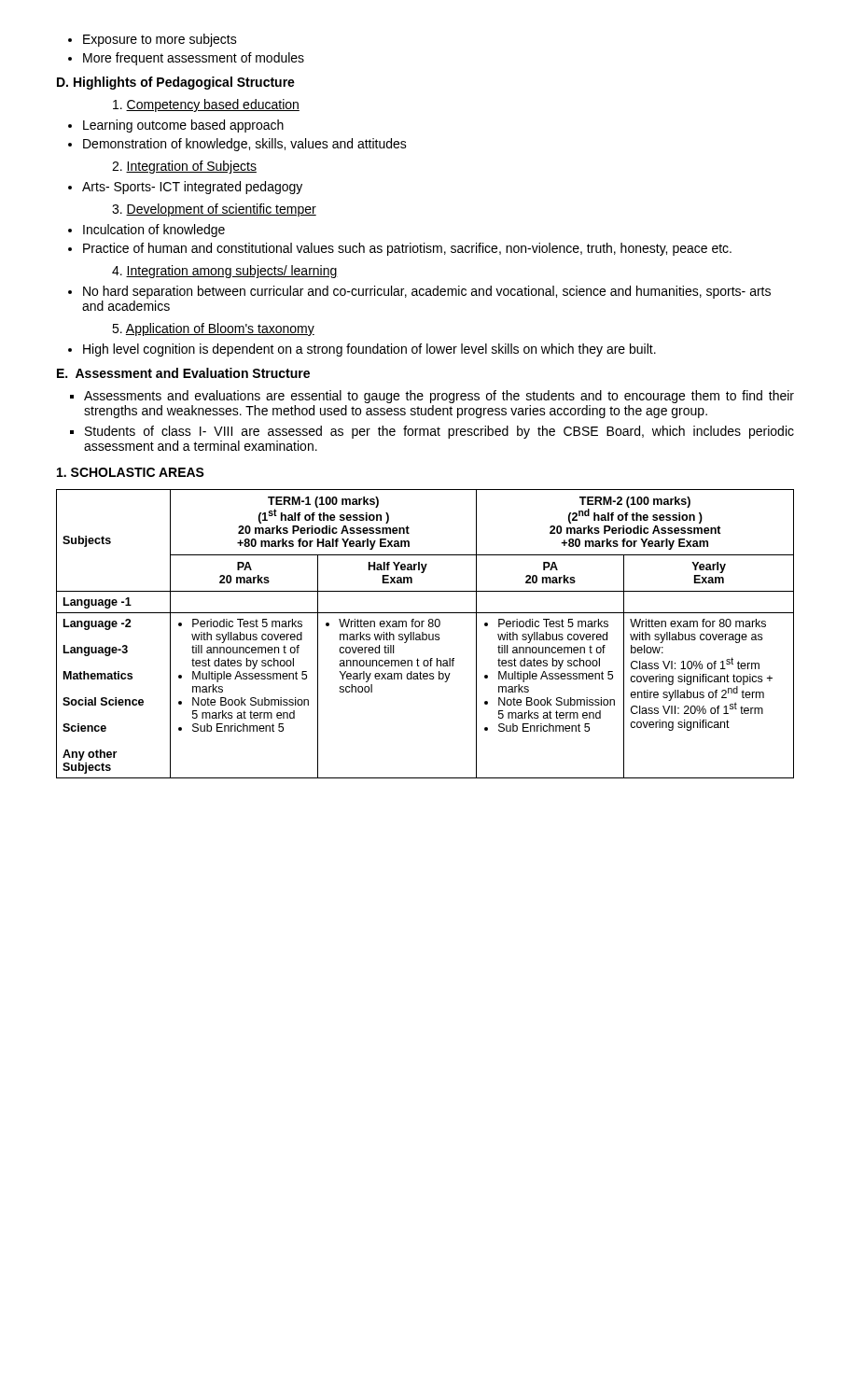Image resolution: width=850 pixels, height=1400 pixels.
Task: Locate the region starting "No hard separation between curricular and co-curricular,"
Action: coord(427,299)
